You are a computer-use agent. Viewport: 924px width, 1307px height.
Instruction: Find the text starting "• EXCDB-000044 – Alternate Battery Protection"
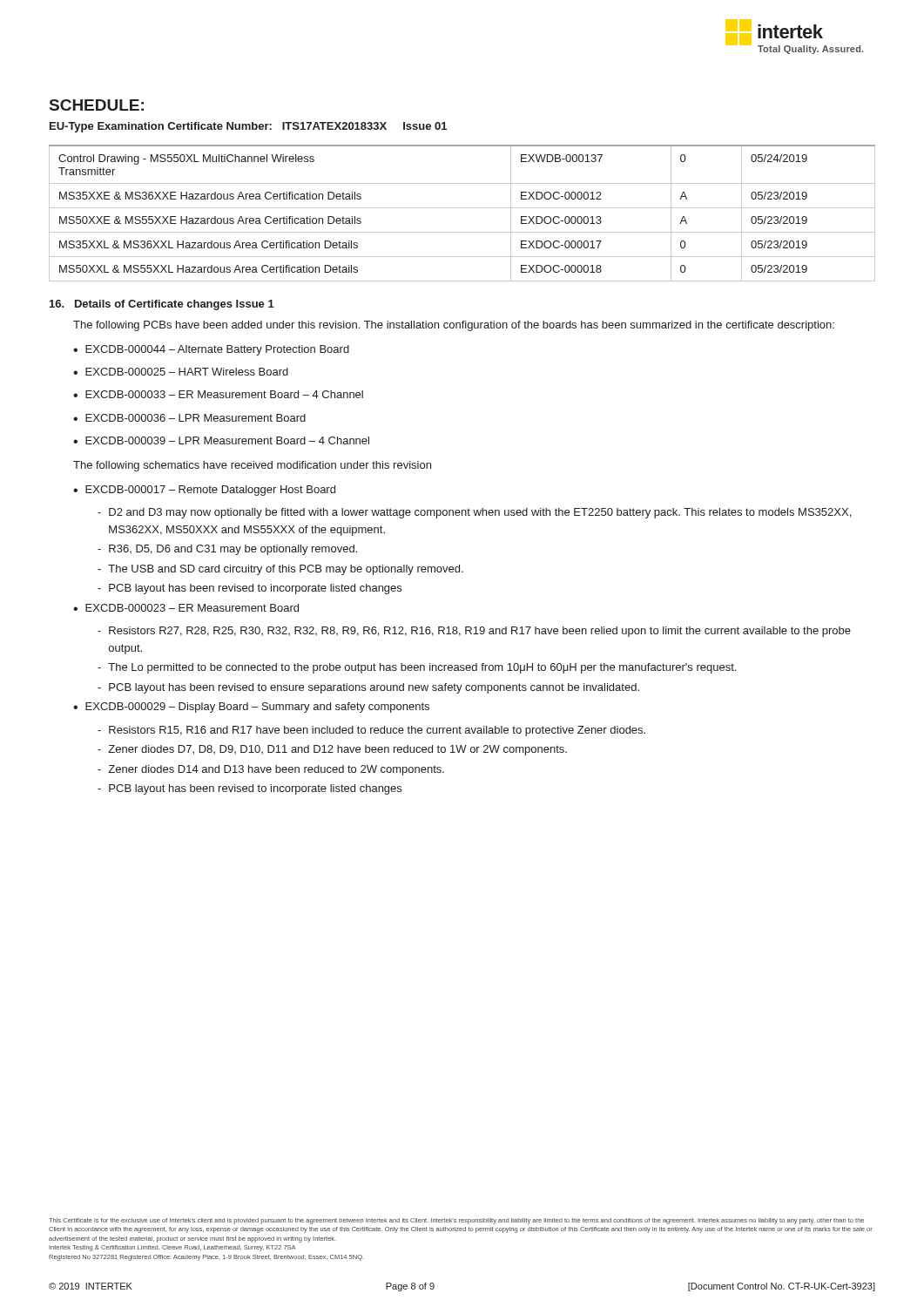[x=211, y=350]
